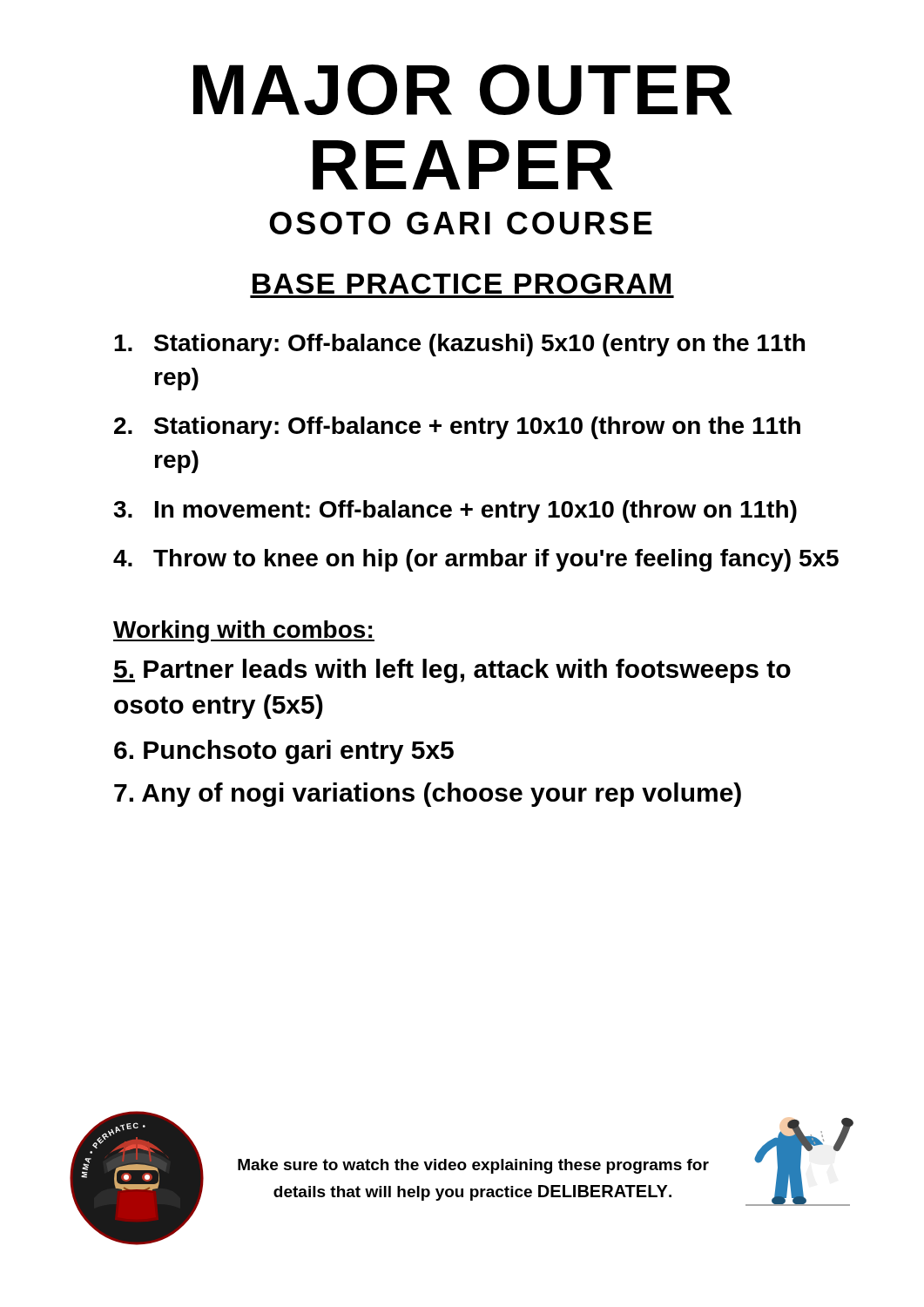Click on the list item that reads "Stationary: Off-balance (kazushi) 5x10 (entry on"
Viewport: 924px width, 1307px height.
coord(479,361)
